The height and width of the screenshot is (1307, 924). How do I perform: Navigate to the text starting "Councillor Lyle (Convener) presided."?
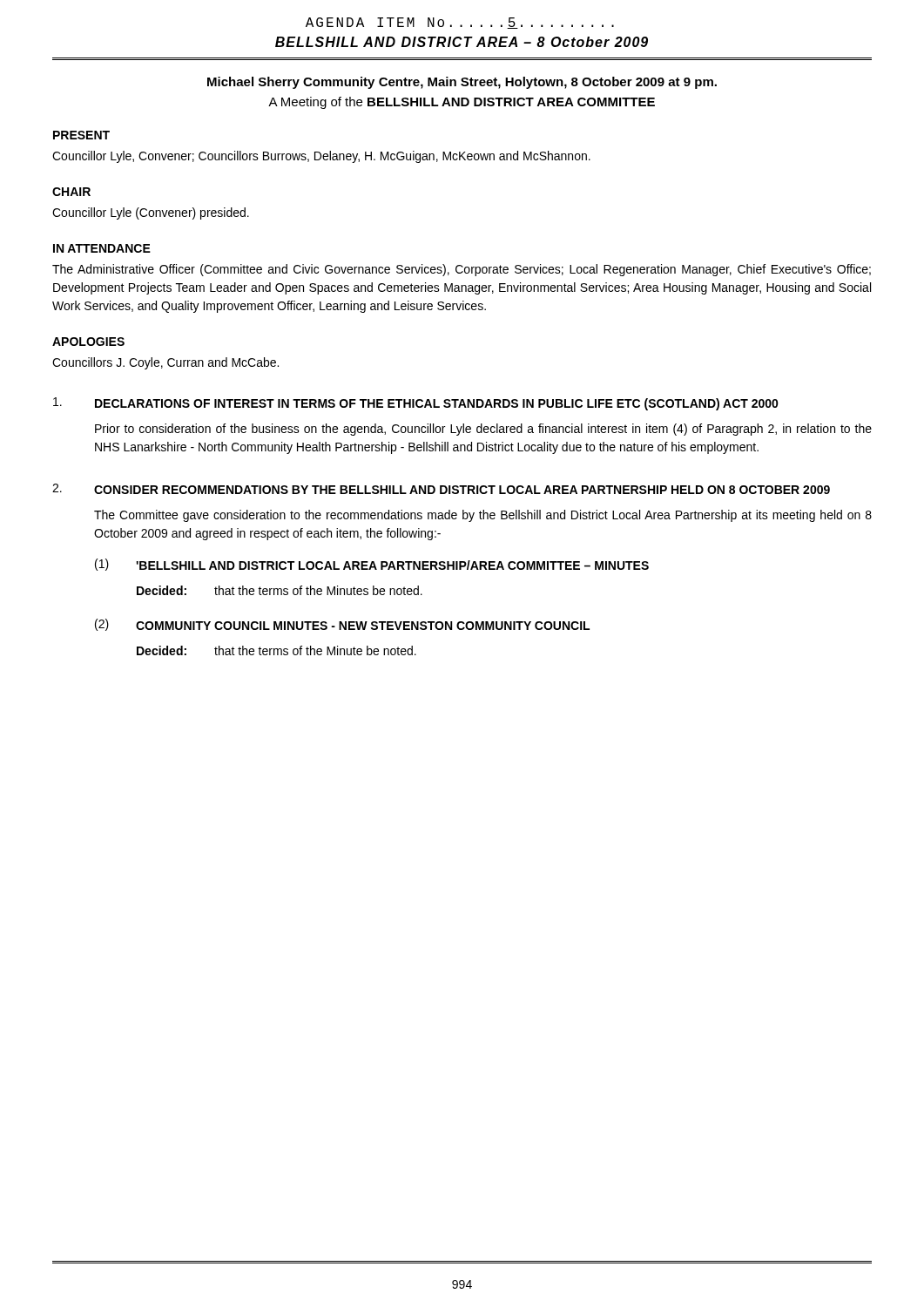[x=151, y=213]
